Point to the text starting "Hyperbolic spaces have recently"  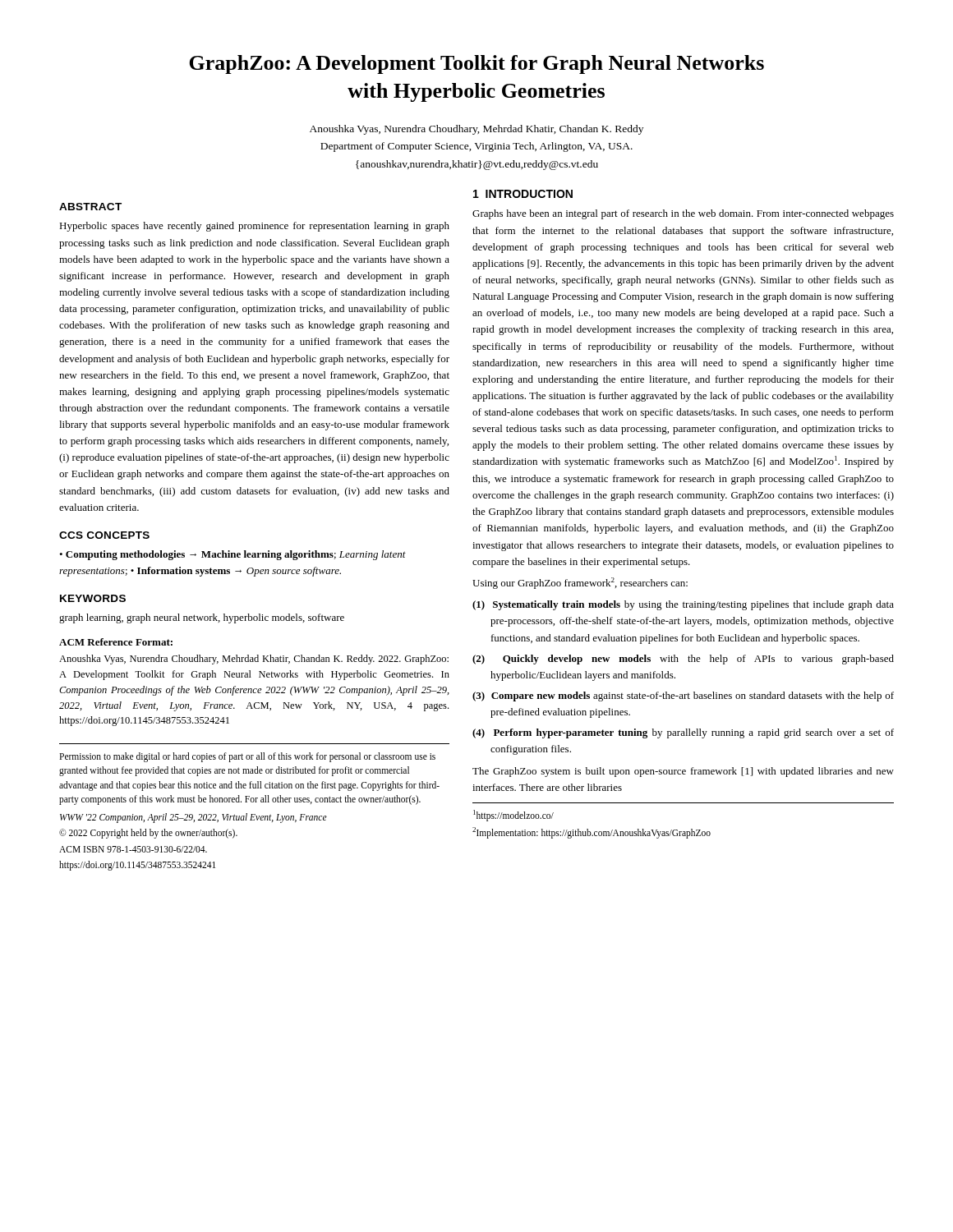[x=254, y=366]
